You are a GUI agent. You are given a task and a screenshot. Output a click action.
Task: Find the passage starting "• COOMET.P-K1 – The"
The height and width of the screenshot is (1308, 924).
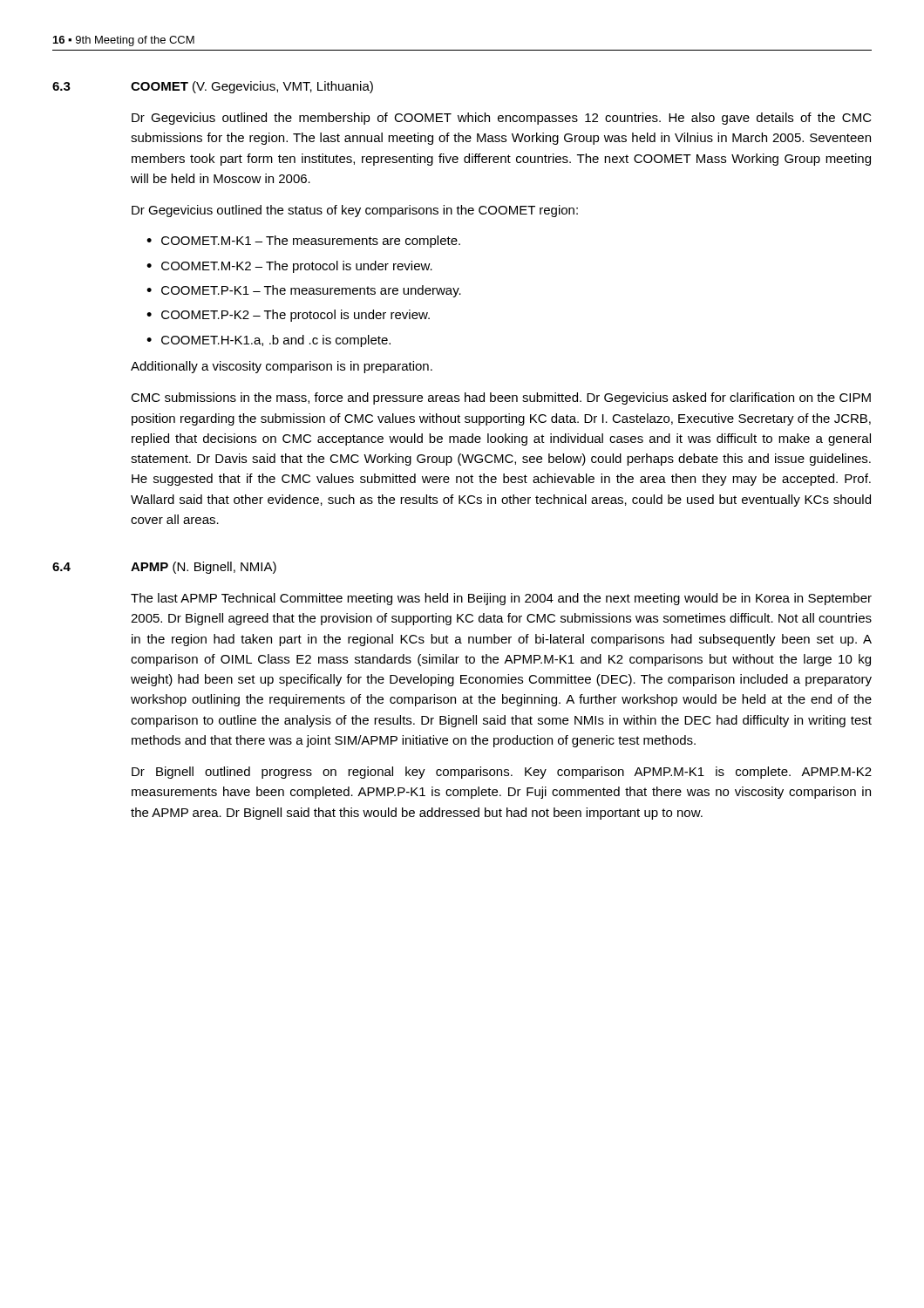(x=304, y=291)
